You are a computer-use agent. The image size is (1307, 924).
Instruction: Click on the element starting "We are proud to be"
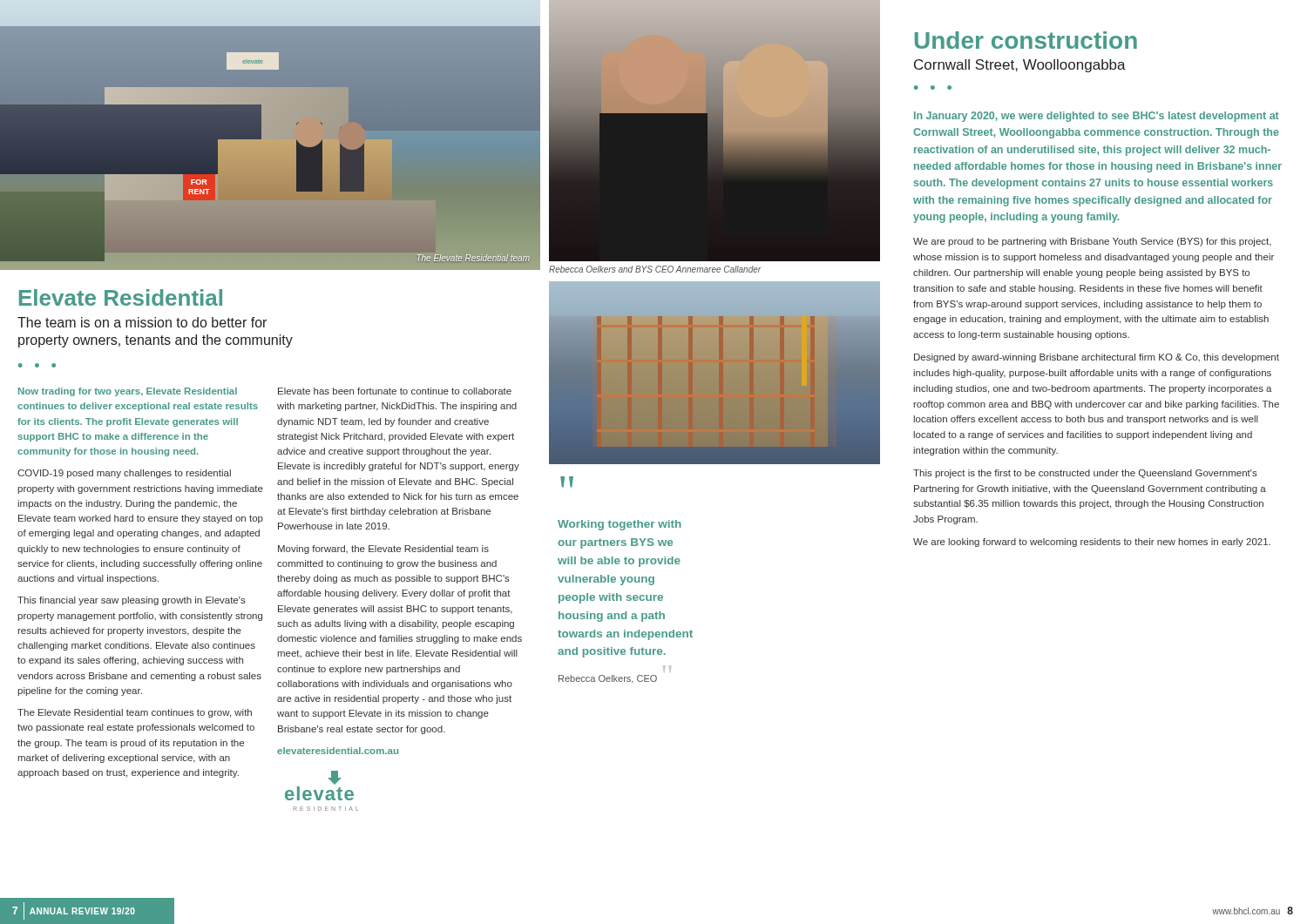[x=1094, y=288]
